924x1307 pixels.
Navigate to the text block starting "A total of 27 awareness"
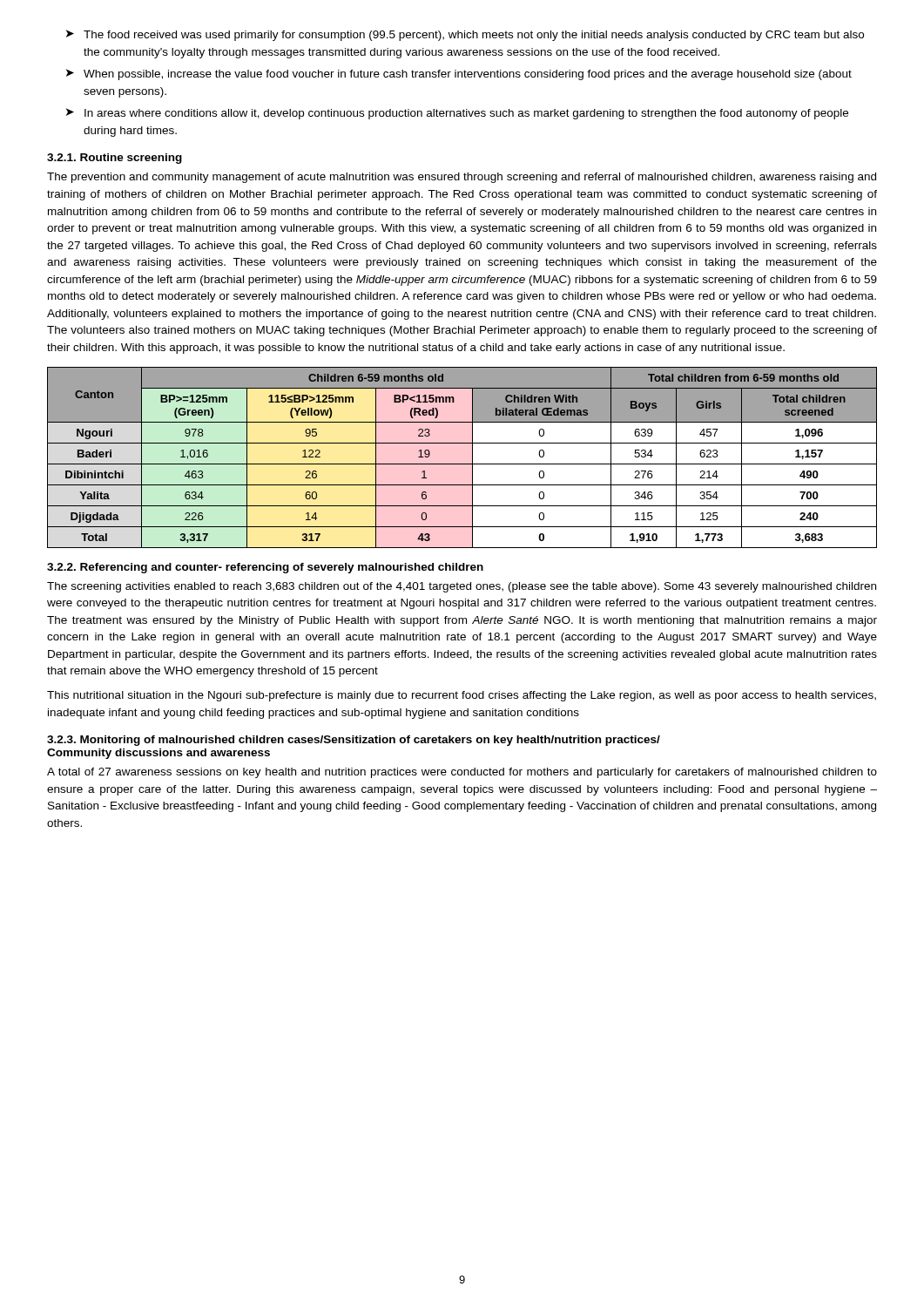click(x=462, y=797)
